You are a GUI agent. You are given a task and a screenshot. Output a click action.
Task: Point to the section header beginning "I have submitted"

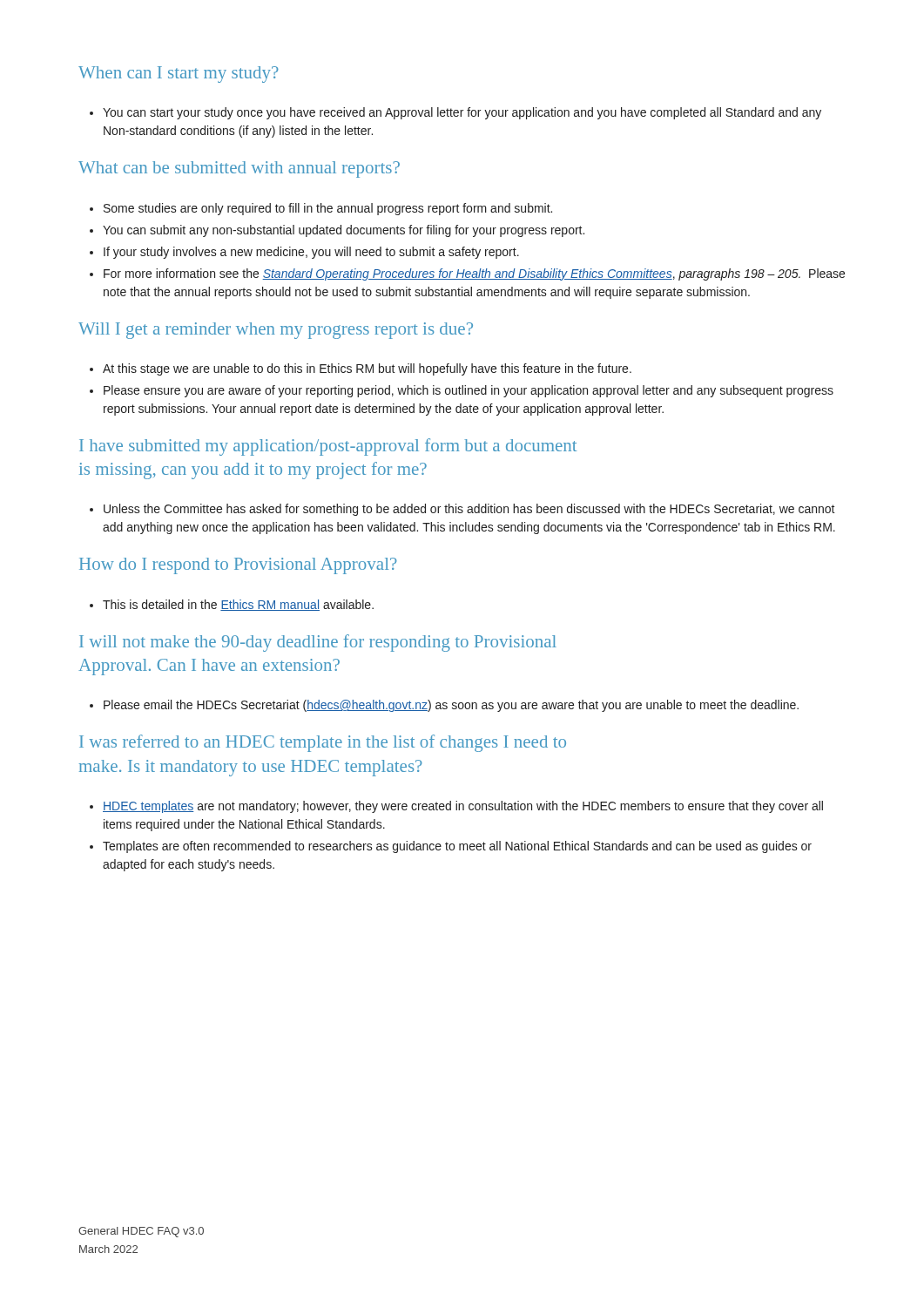(462, 458)
